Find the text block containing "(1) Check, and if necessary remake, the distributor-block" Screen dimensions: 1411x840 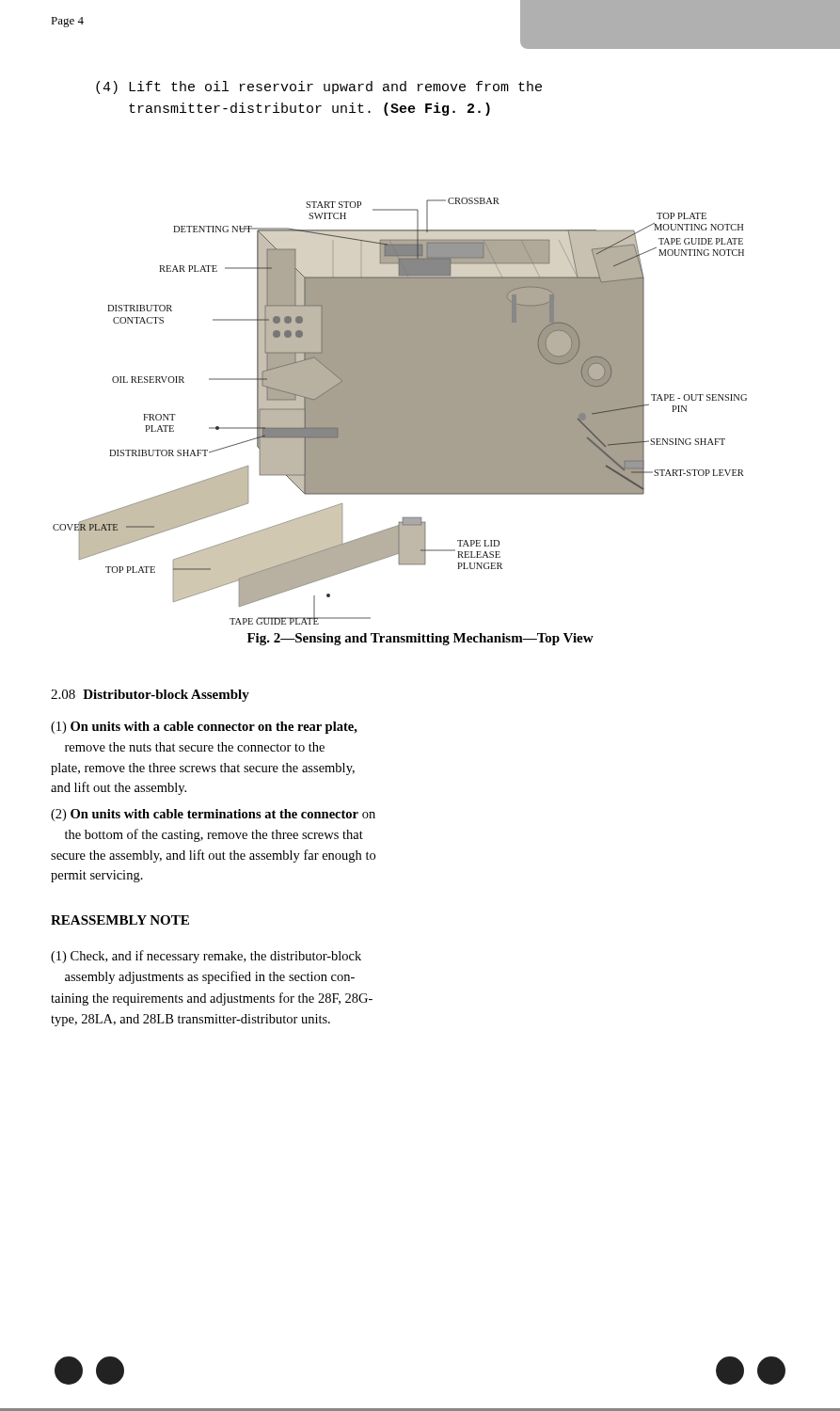tap(212, 987)
